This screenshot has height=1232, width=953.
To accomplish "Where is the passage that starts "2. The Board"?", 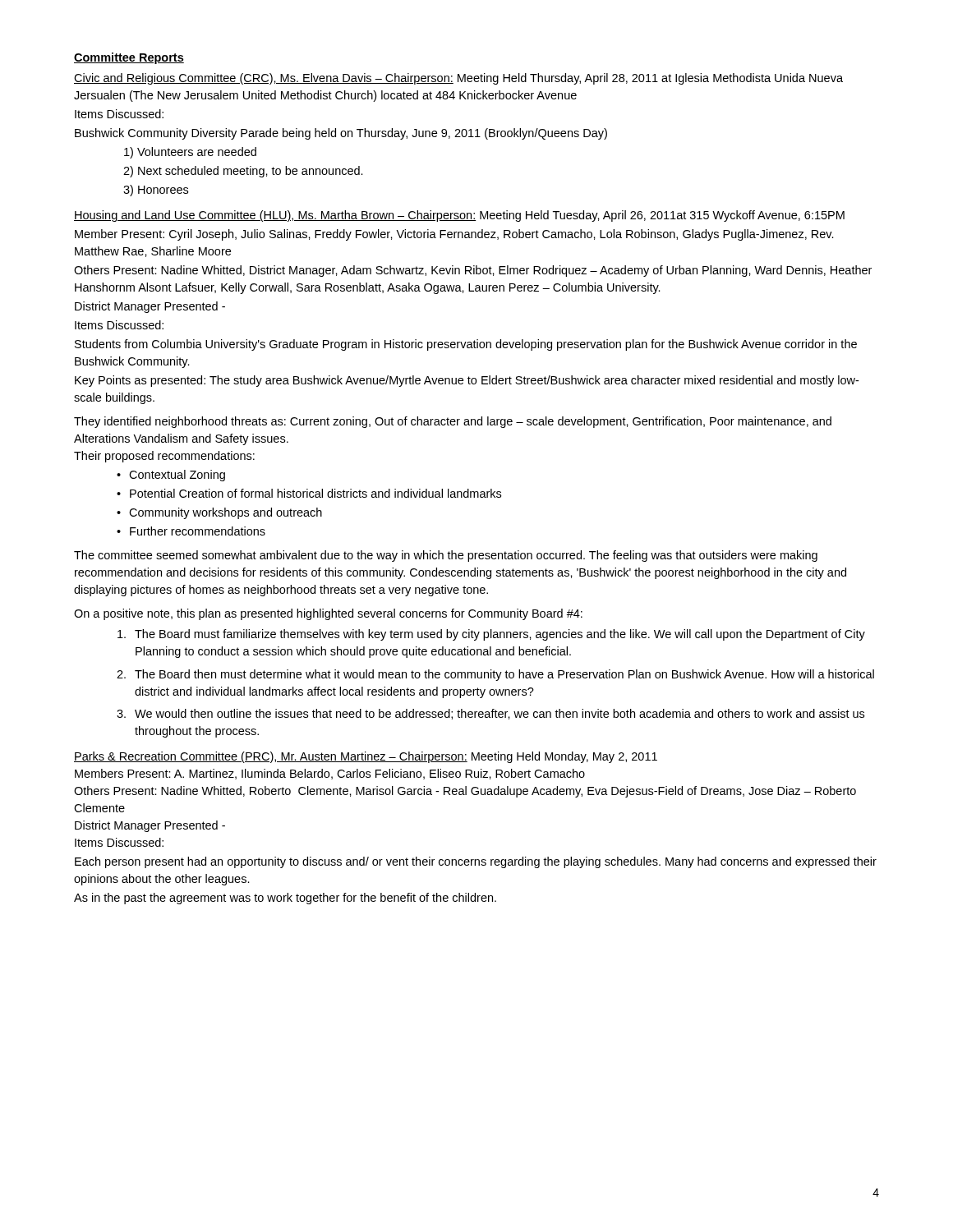I will coord(498,683).
